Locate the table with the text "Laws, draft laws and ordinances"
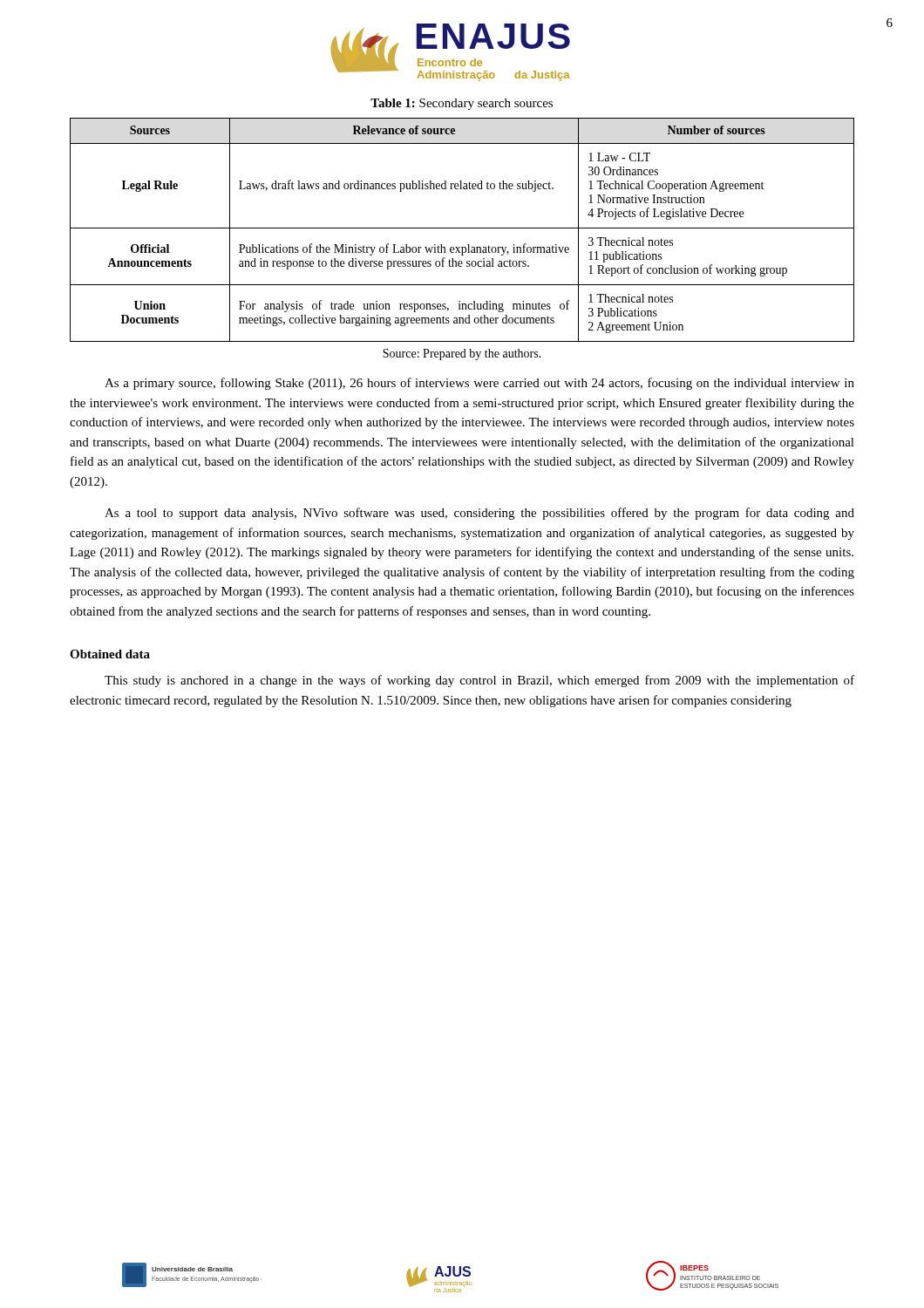The image size is (924, 1308). (462, 230)
